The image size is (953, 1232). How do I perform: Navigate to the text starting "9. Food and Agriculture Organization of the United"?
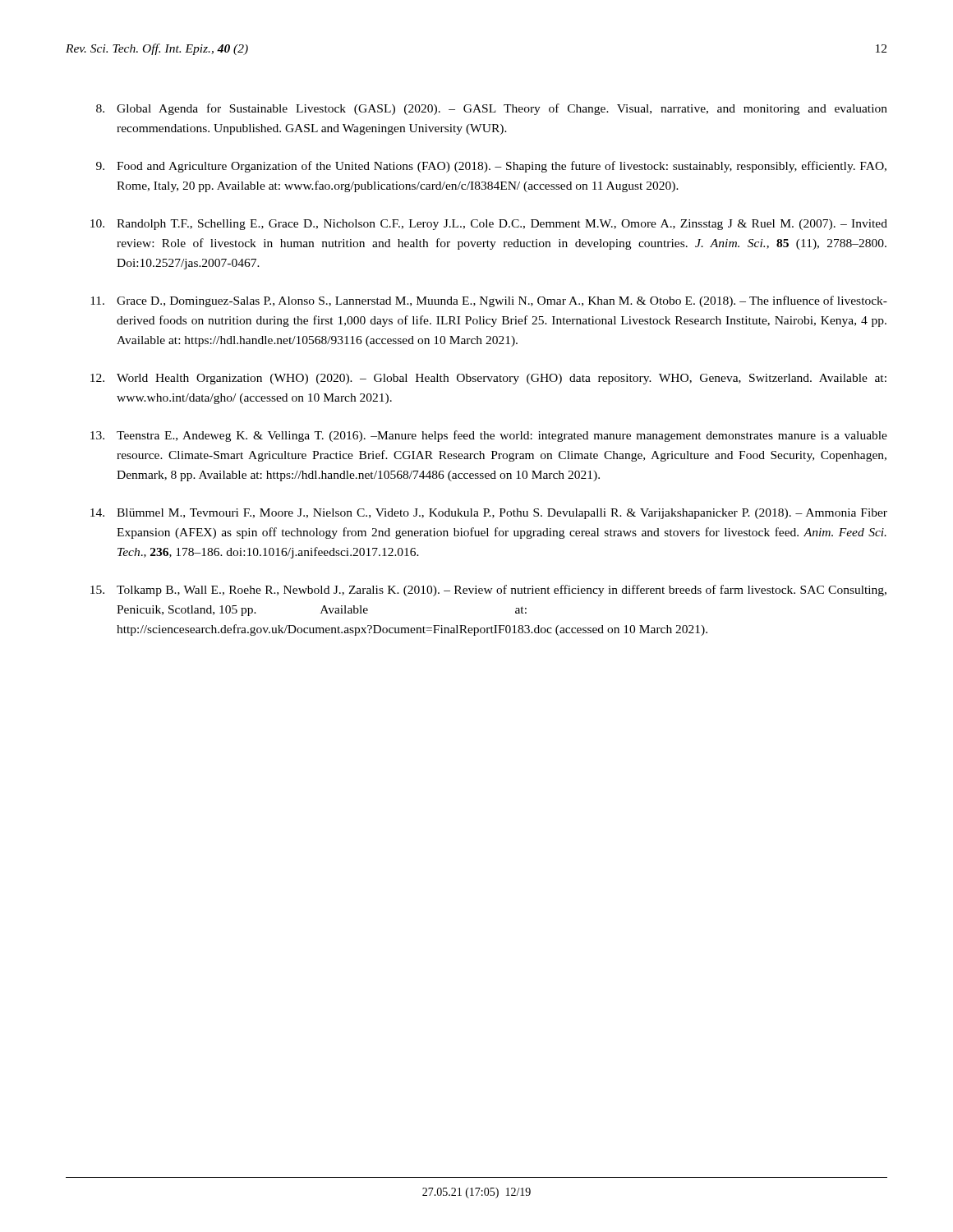[x=476, y=176]
